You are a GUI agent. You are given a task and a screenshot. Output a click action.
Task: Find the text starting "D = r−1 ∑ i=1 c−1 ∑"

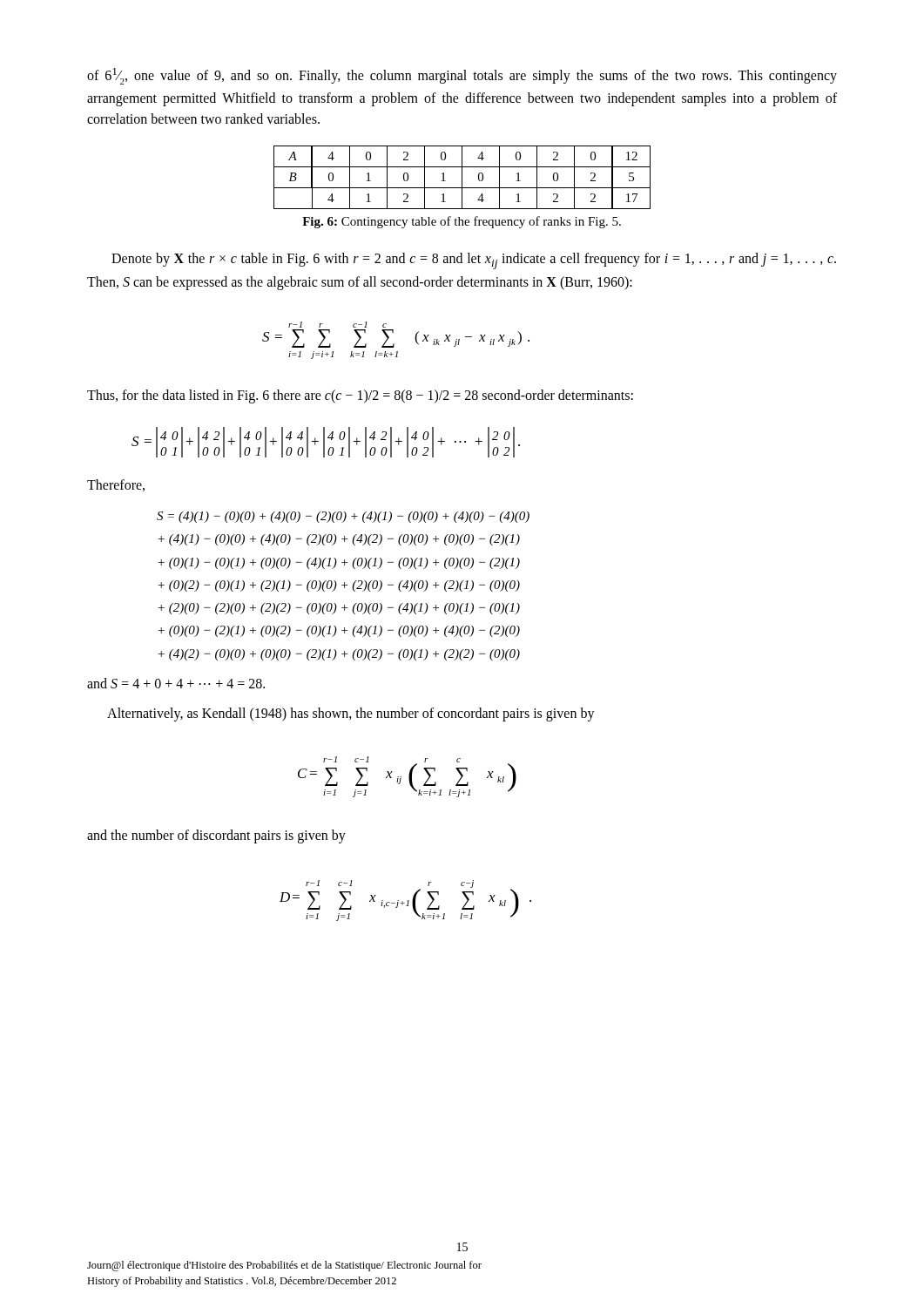point(462,899)
